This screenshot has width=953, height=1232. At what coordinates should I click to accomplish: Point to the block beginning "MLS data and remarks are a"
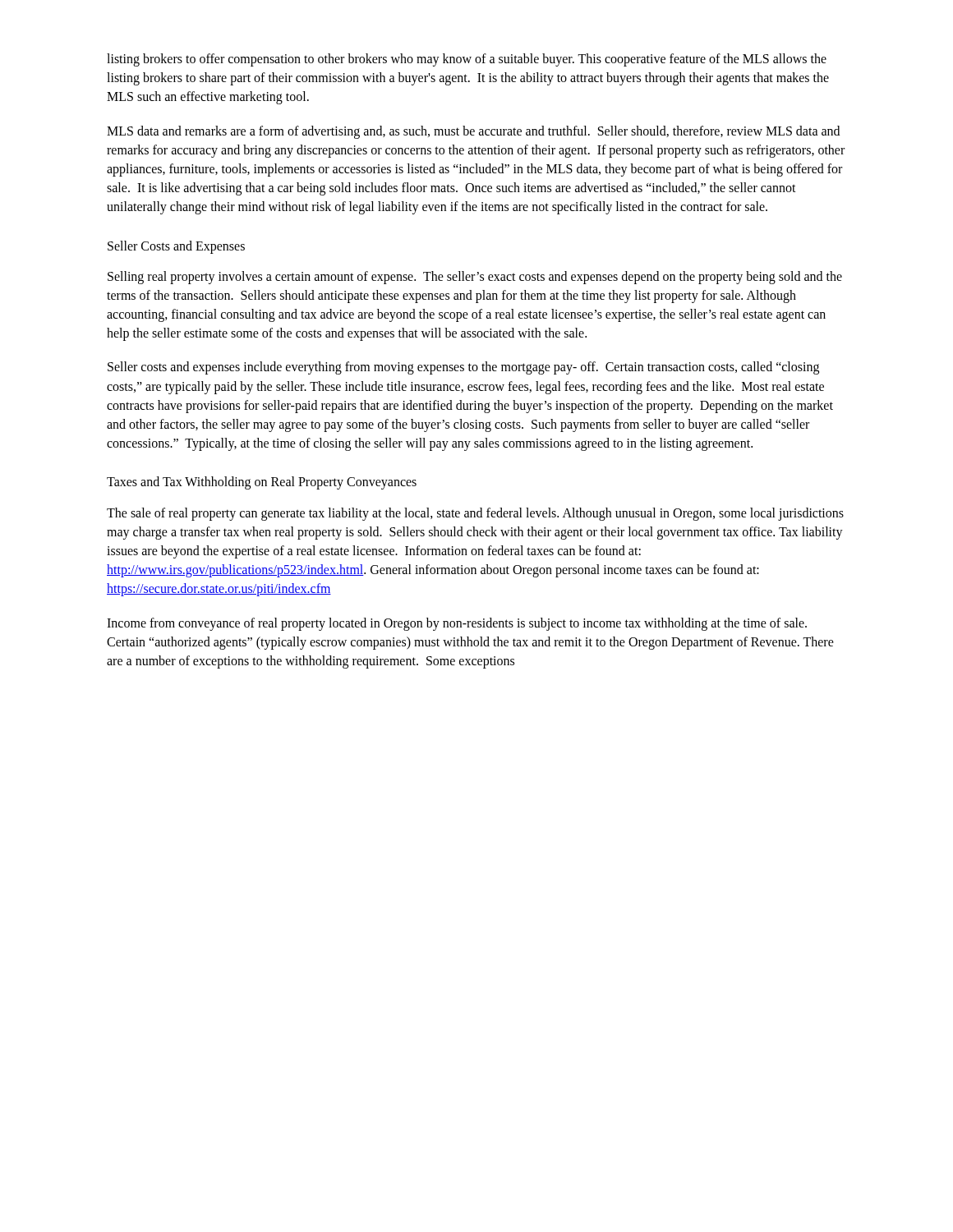click(x=476, y=169)
